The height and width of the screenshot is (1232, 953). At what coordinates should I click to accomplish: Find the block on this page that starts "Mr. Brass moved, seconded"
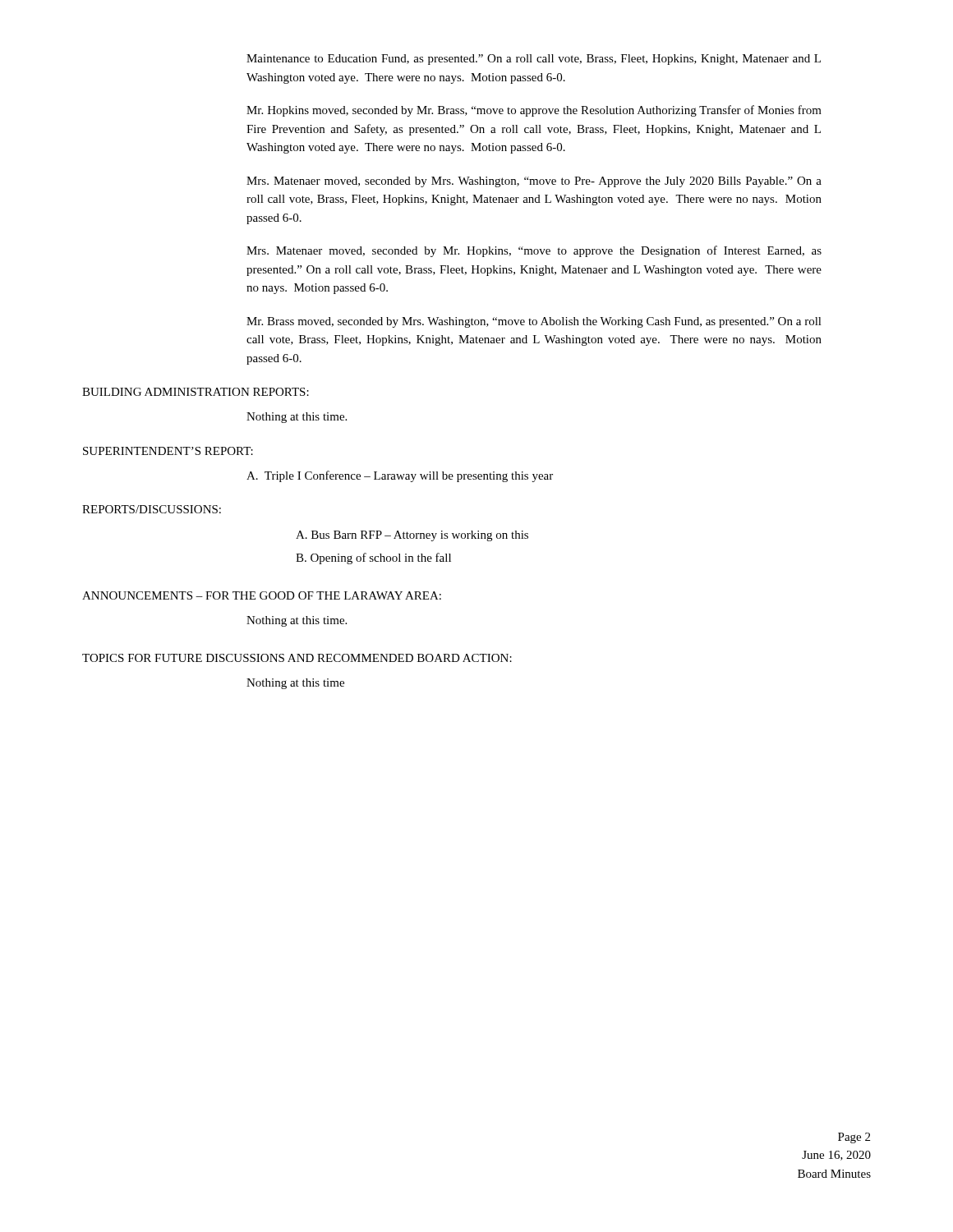pos(534,339)
